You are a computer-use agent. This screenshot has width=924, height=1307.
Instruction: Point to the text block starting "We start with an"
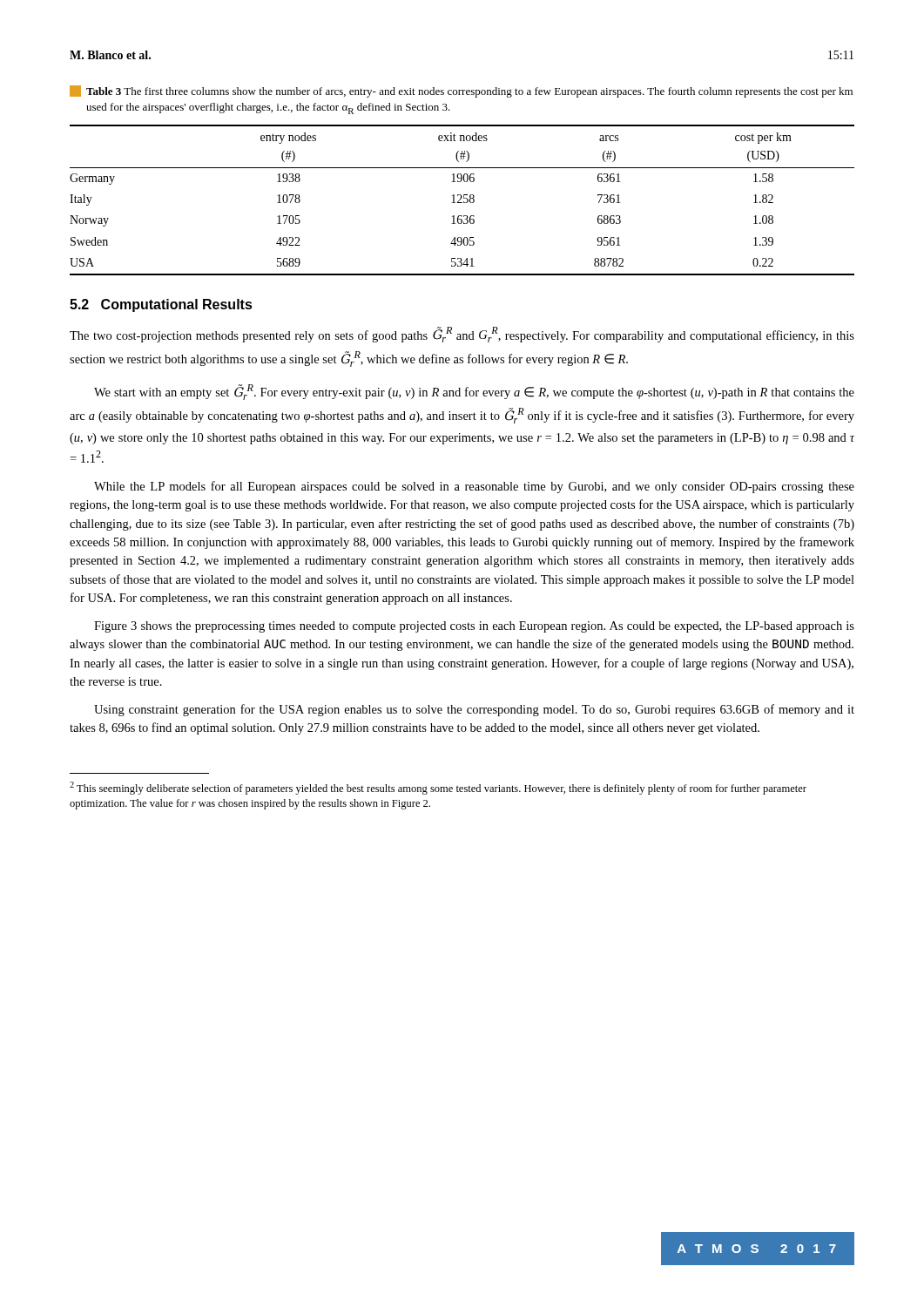(x=462, y=424)
